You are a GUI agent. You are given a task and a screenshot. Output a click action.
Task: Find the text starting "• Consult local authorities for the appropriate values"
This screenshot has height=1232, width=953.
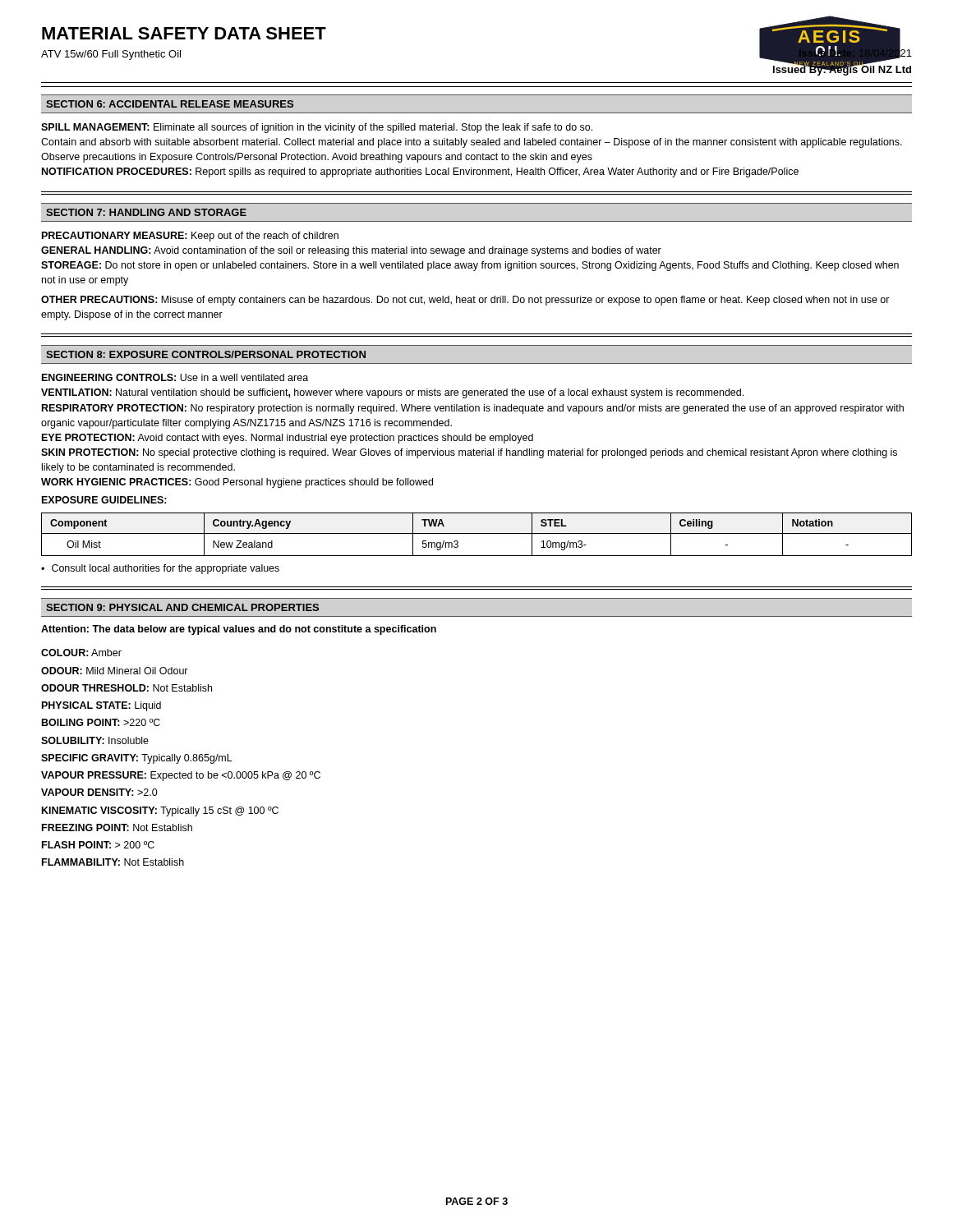pos(160,569)
